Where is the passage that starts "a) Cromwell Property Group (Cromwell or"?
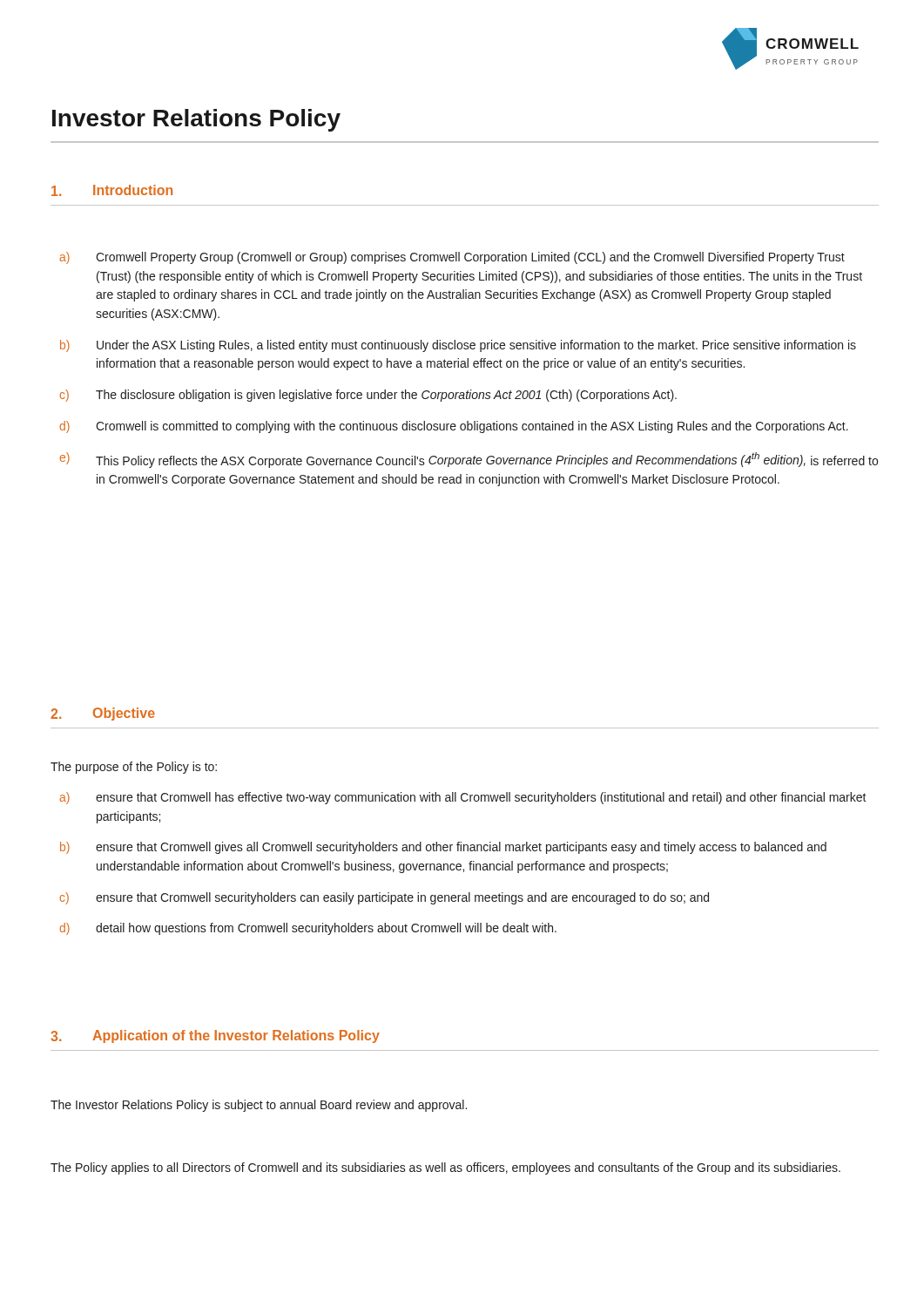 [465, 286]
